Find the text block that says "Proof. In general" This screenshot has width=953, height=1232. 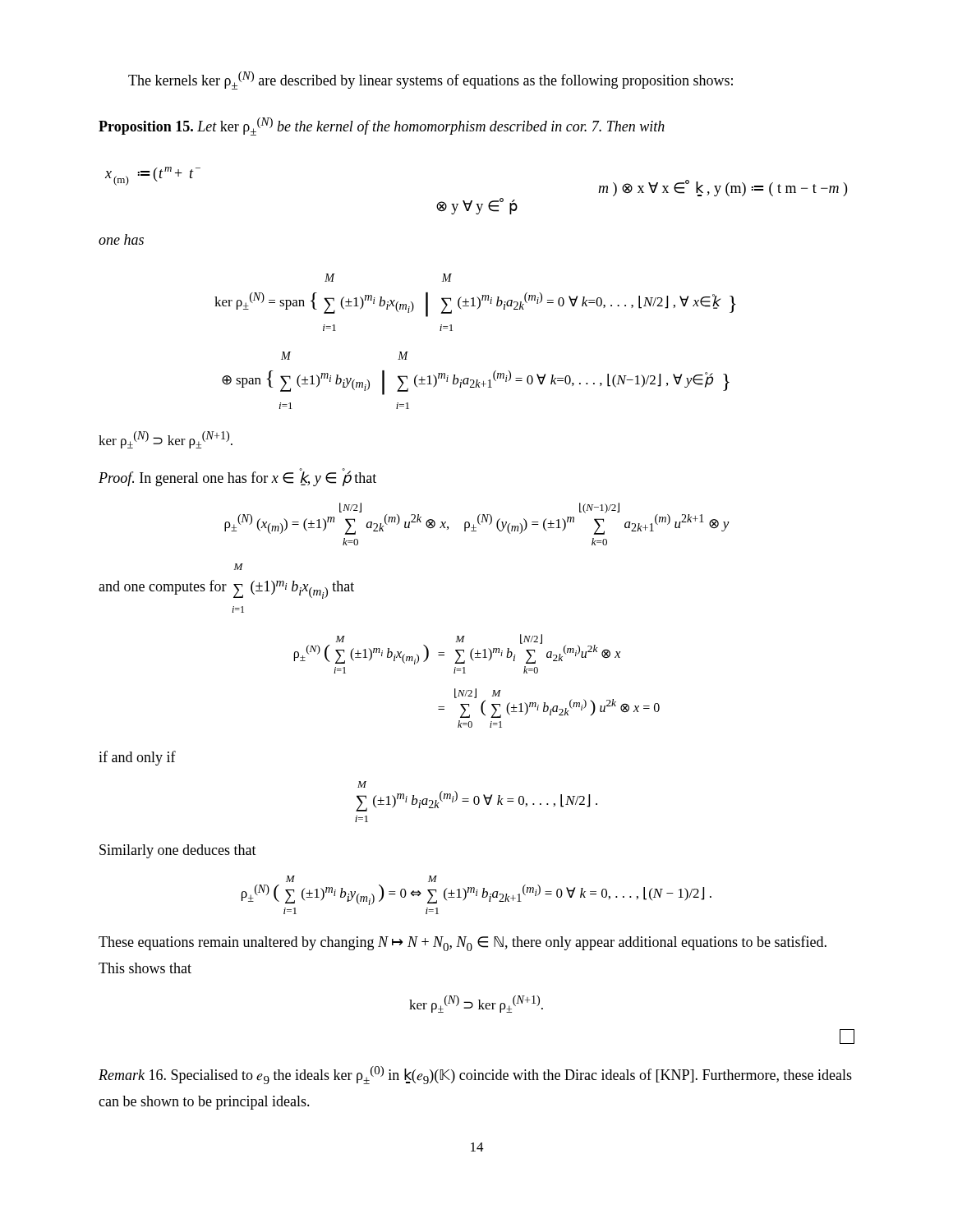(238, 478)
